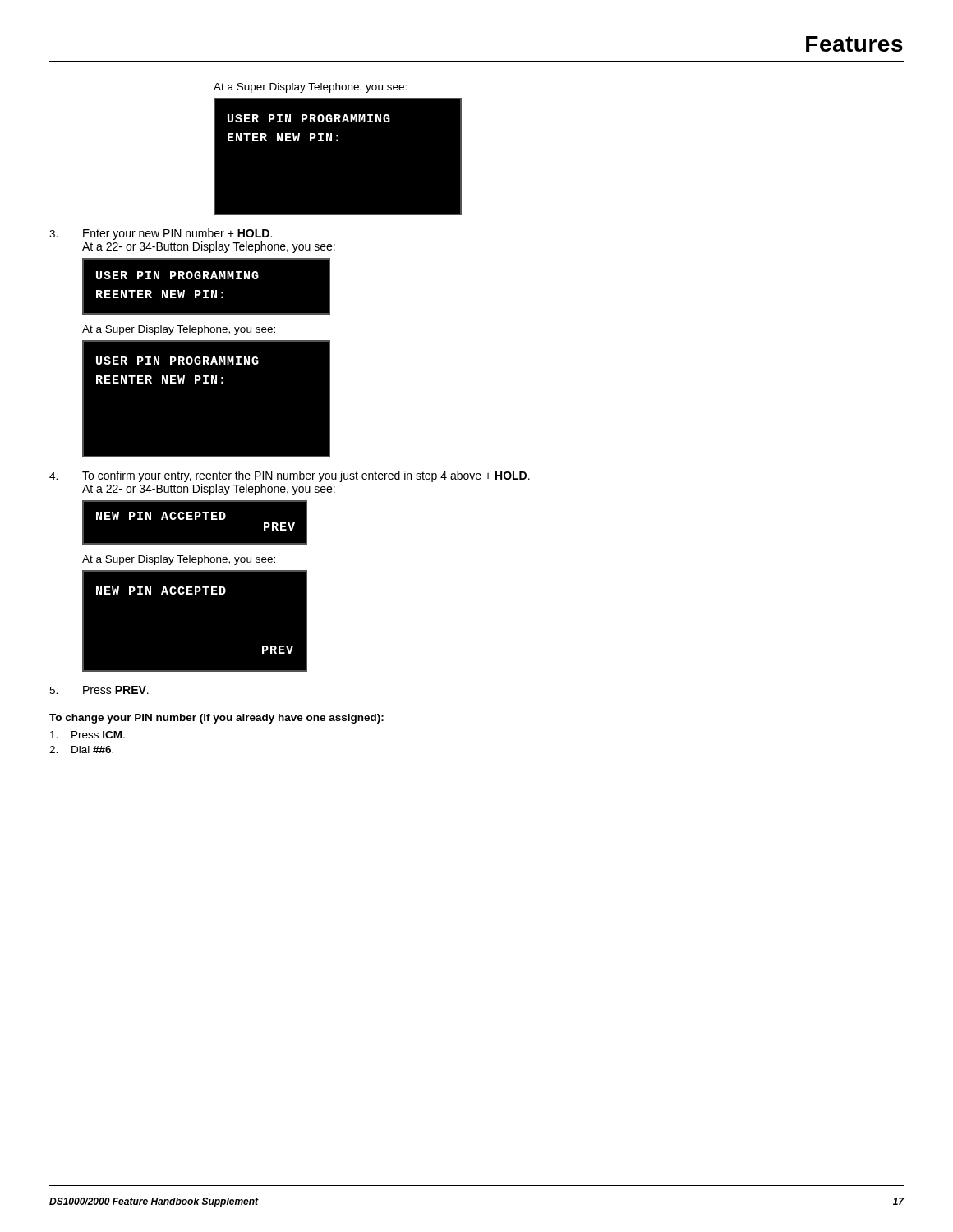Find the block on this page that starts "4. To confirm your entry, reenter the"
This screenshot has width=953, height=1232.
click(290, 476)
